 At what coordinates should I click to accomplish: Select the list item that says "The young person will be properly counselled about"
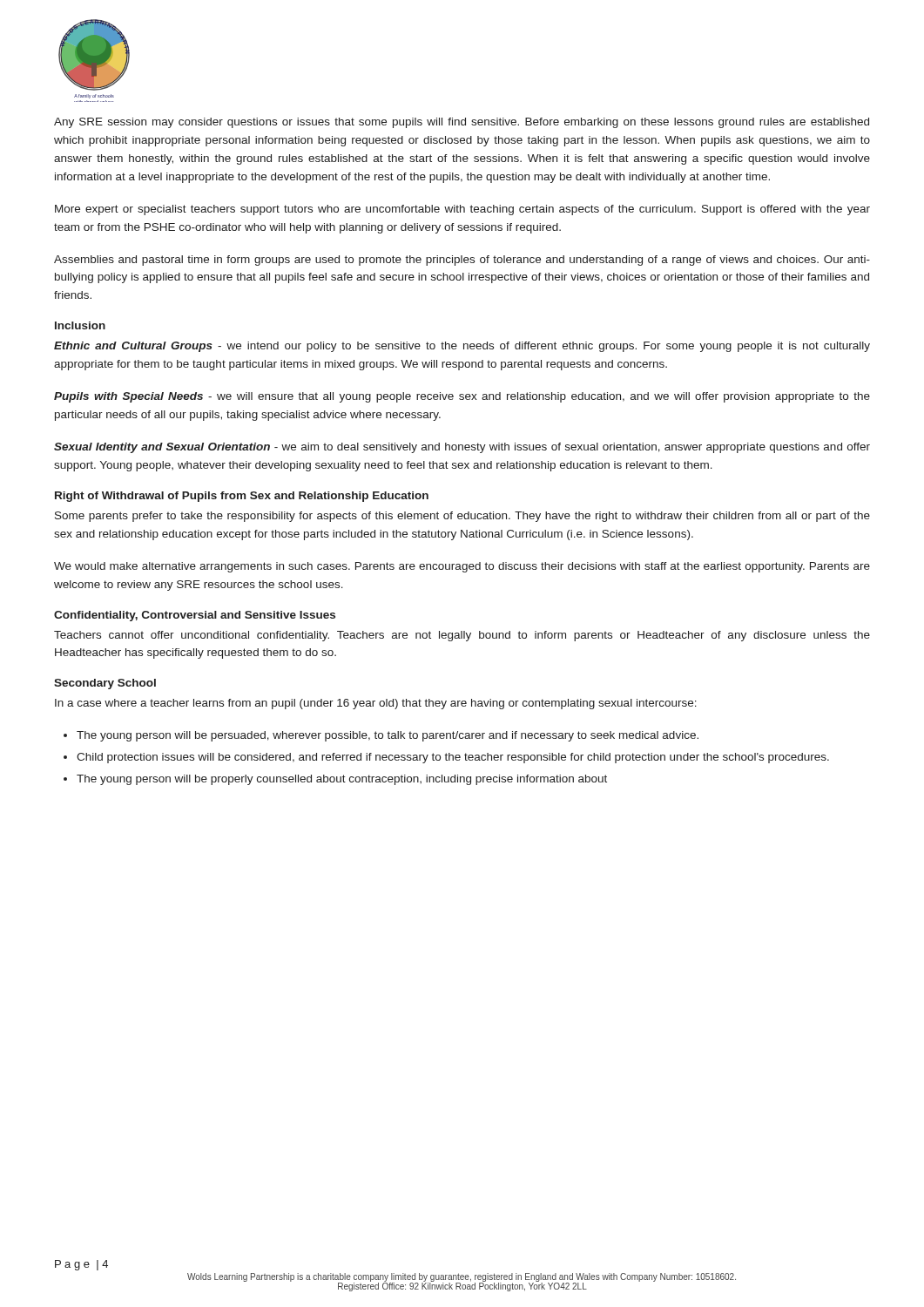tap(342, 779)
